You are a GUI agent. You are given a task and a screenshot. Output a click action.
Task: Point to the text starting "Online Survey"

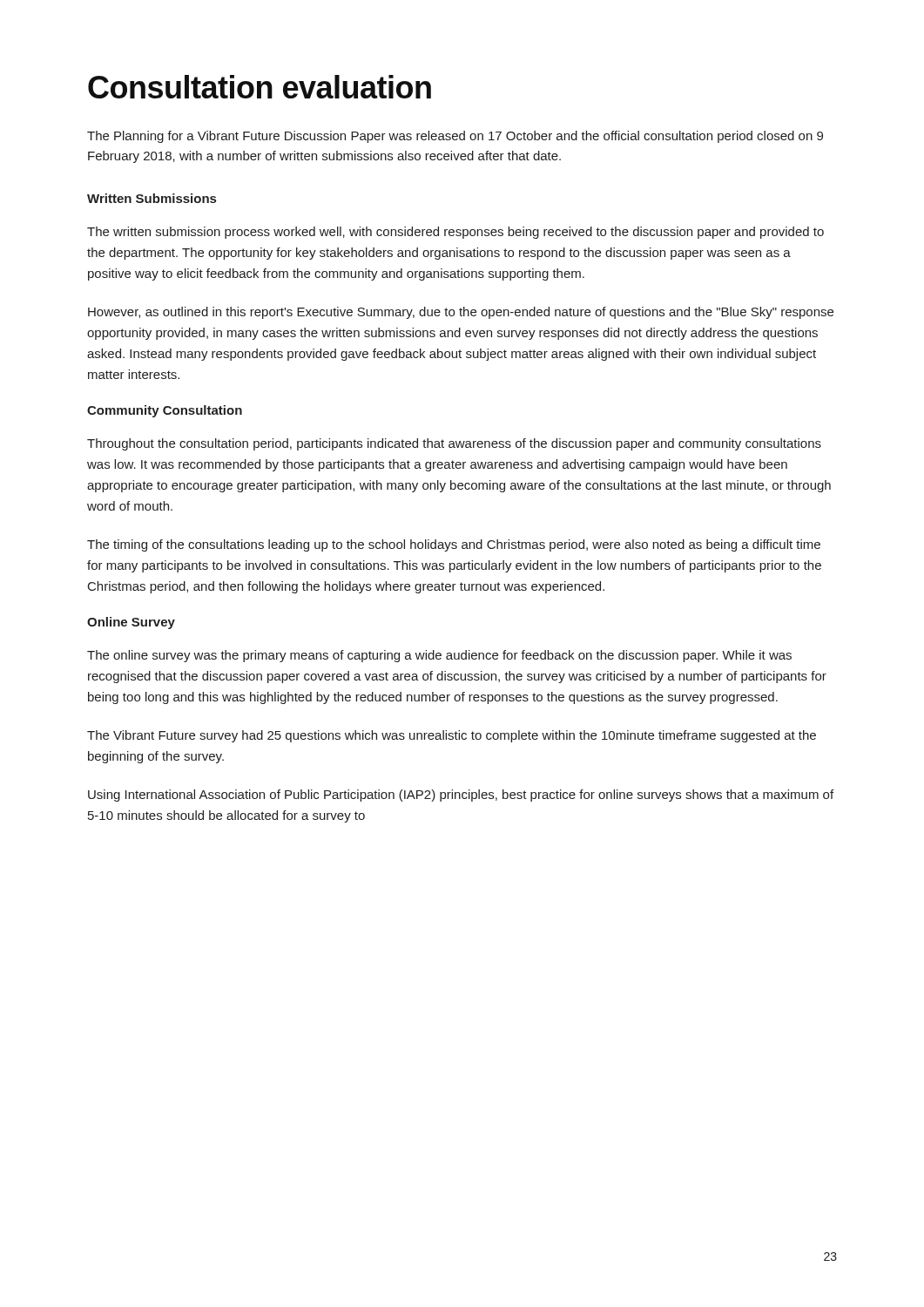(131, 621)
